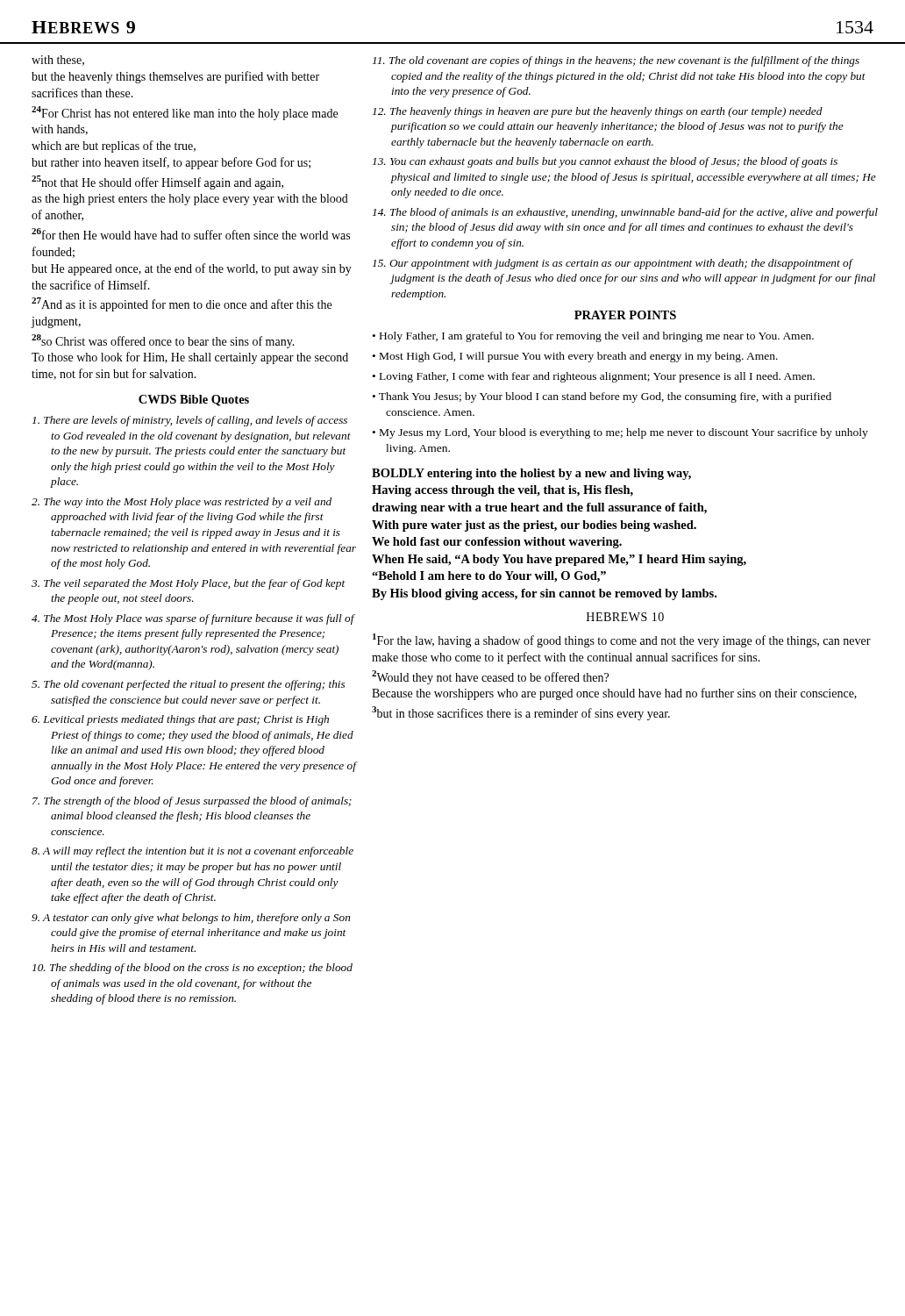Locate the text "CWDS Bible Quotes"

click(x=194, y=399)
